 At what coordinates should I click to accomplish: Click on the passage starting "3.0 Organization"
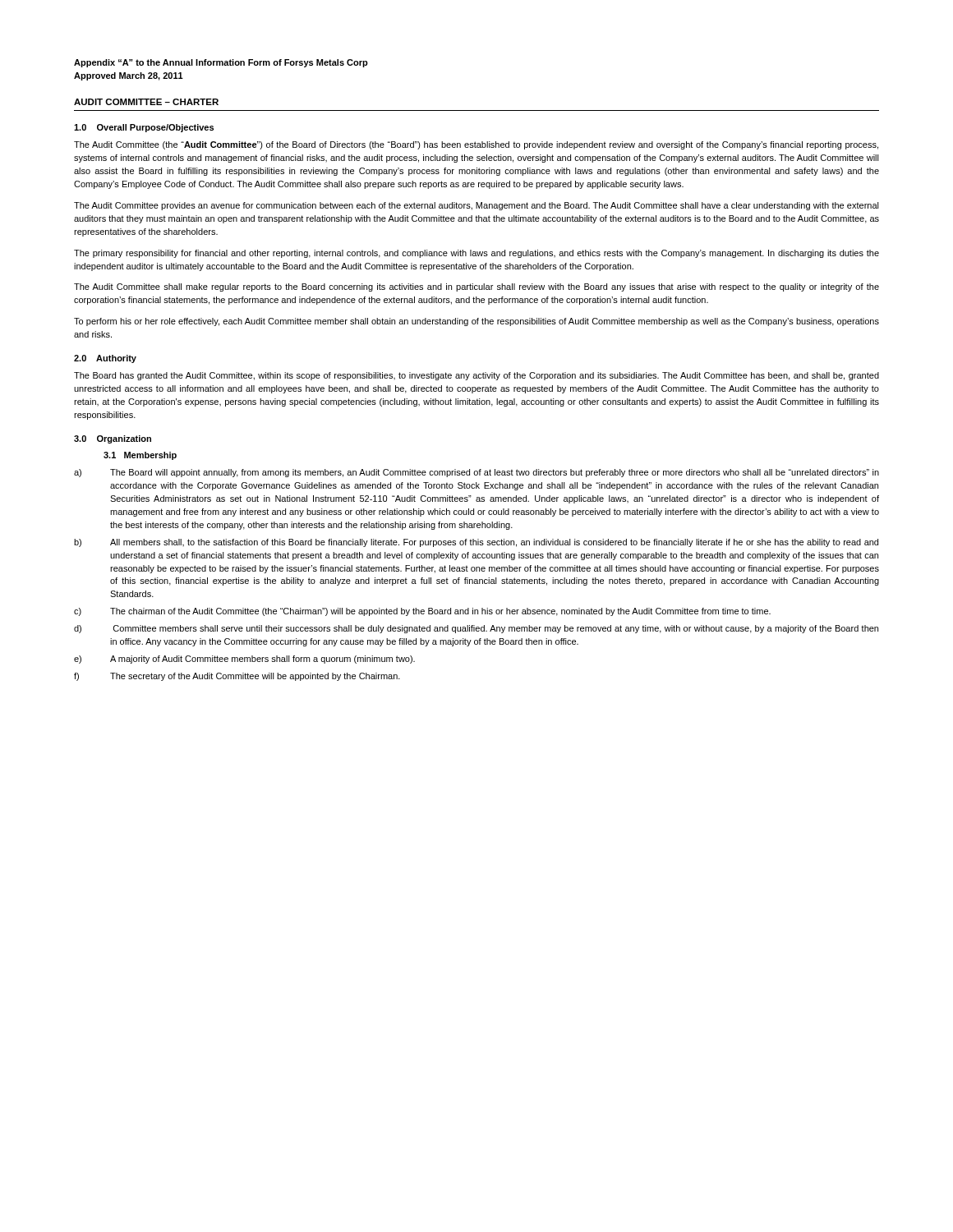coord(113,439)
